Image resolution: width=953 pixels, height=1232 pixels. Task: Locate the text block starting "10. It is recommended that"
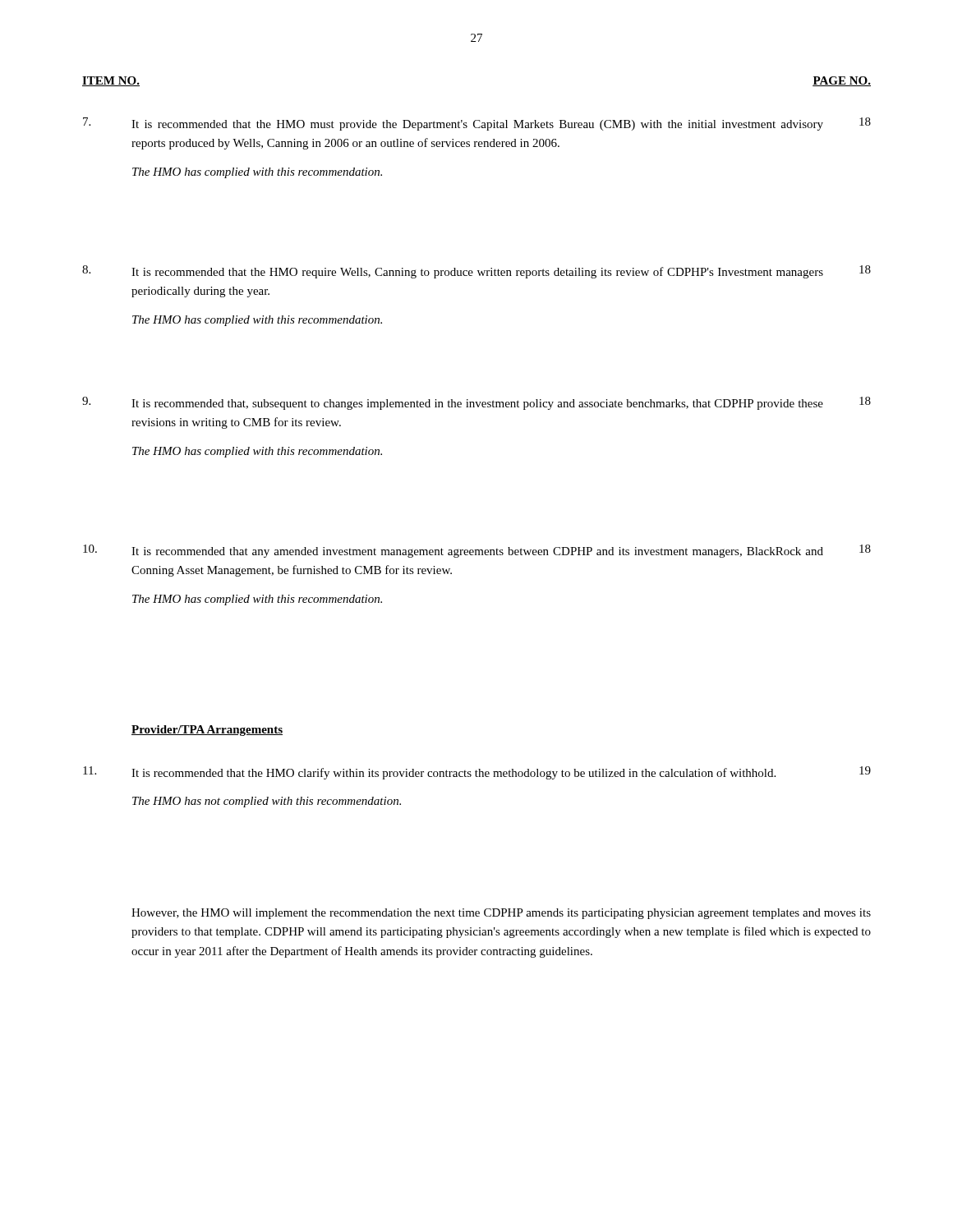(477, 551)
